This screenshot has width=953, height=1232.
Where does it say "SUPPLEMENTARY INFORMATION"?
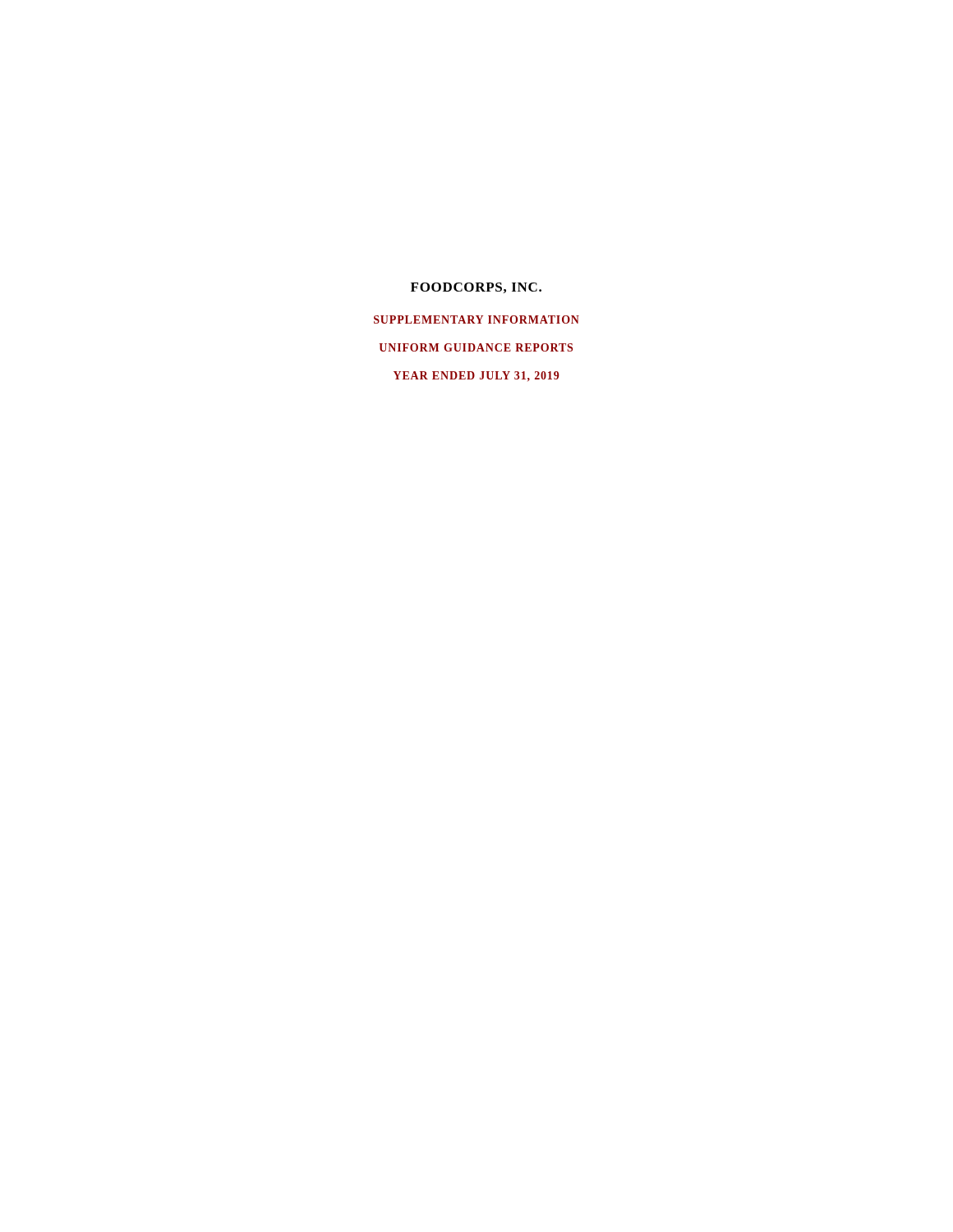[476, 320]
